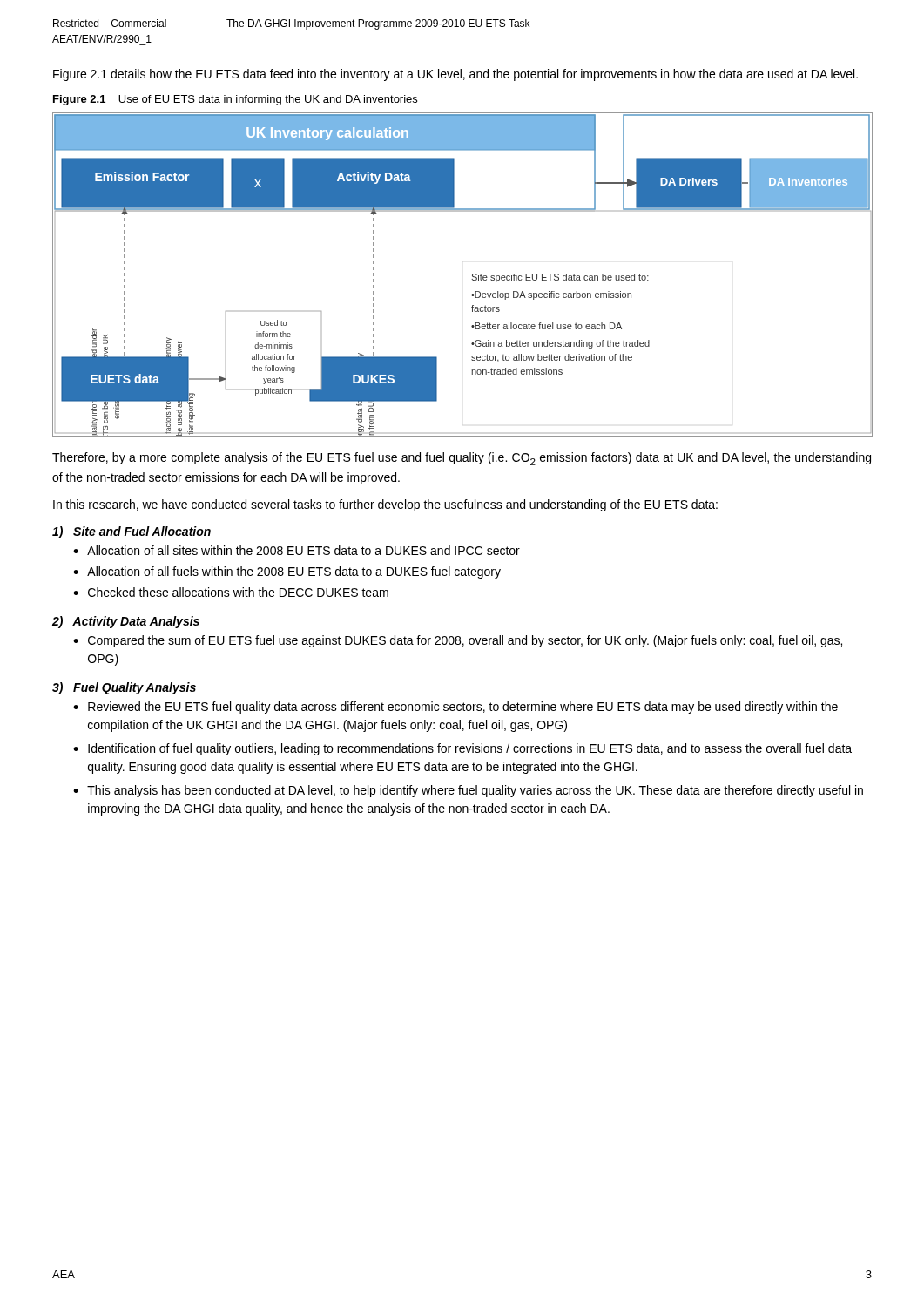Where is the passage that starts "• This analysis has been conducted"?
This screenshot has height=1307, width=924.
click(472, 800)
